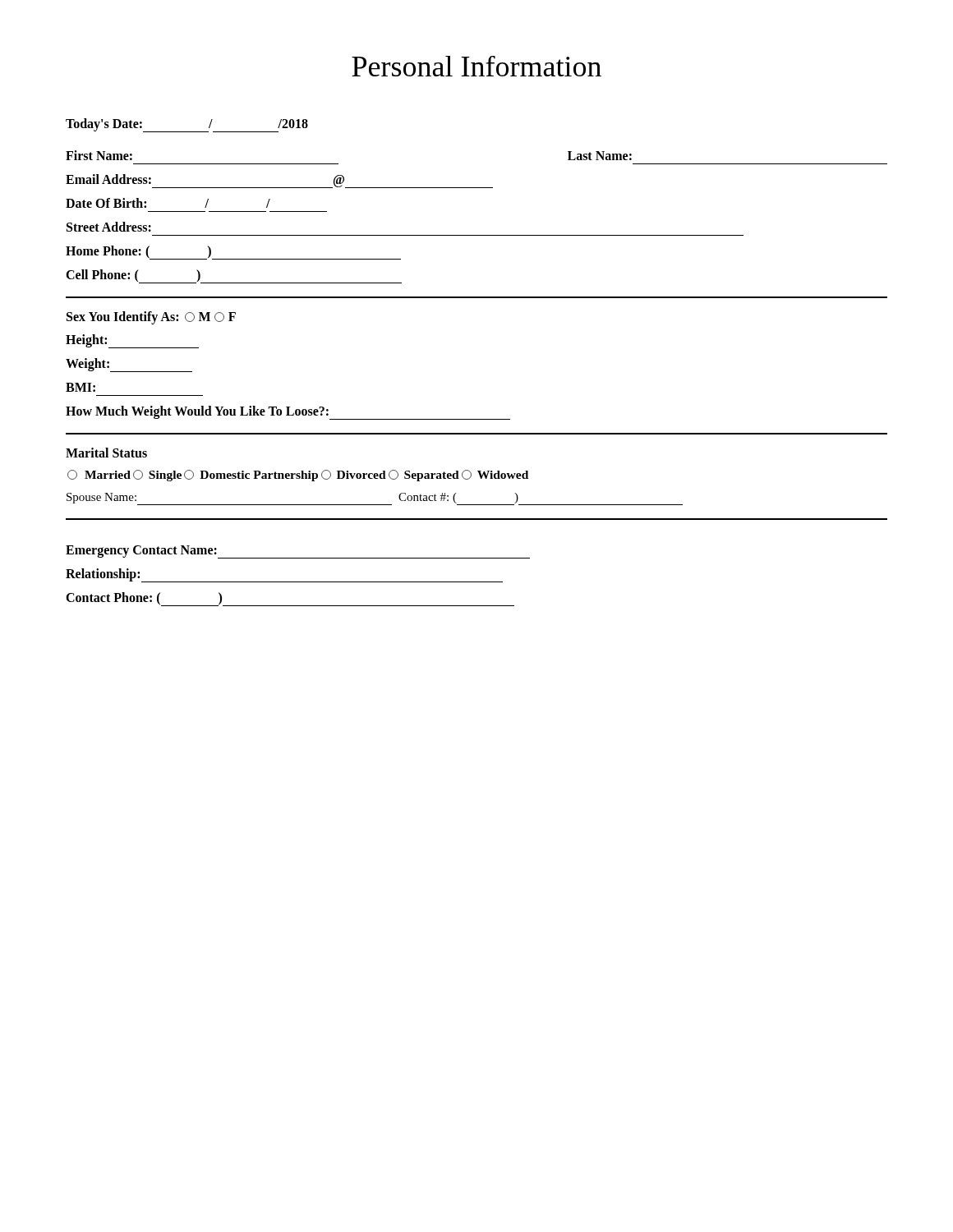Select the text block starting "Sex You Identify As: M F"

[151, 317]
